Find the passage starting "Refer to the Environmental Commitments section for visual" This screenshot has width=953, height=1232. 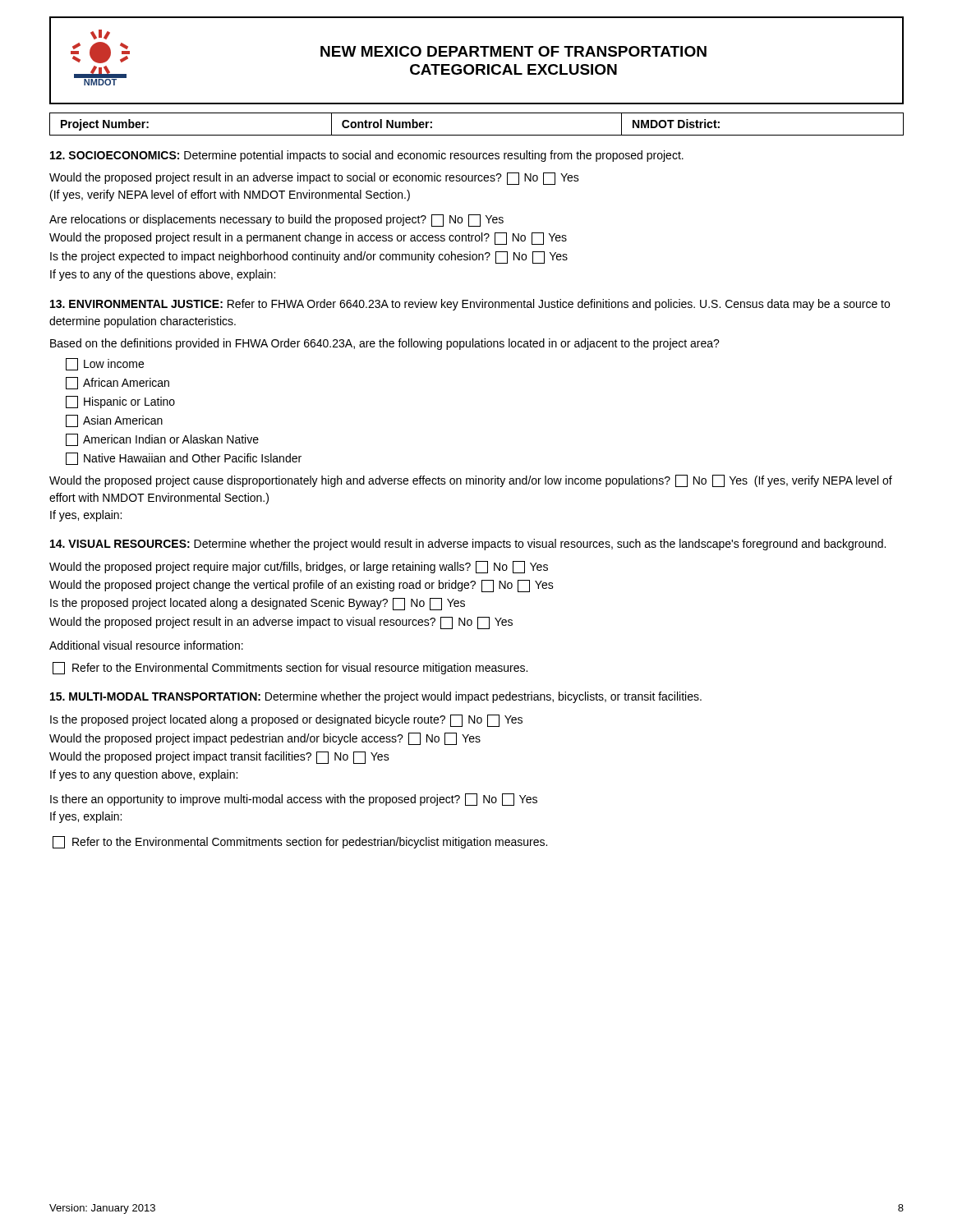pos(291,668)
